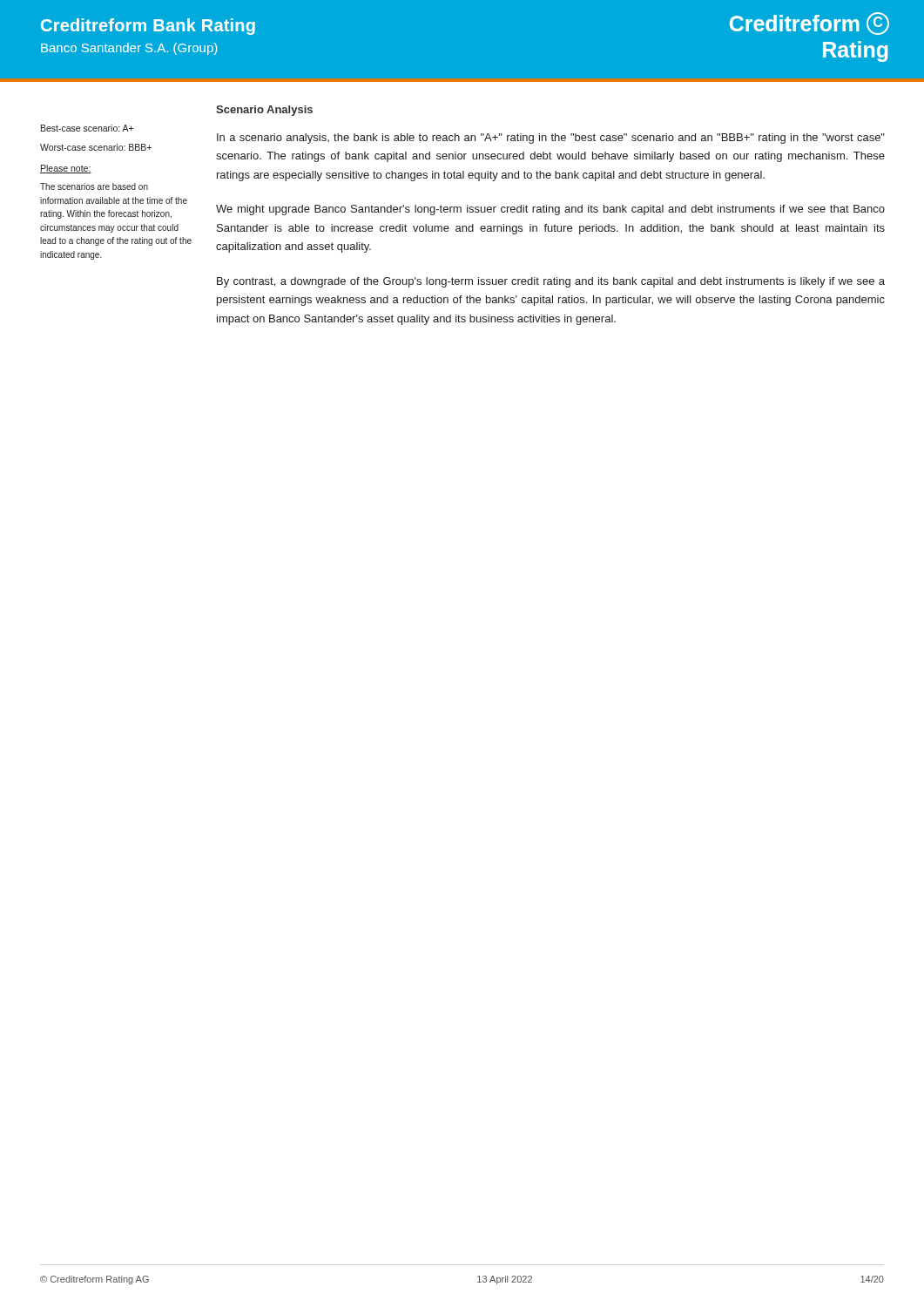Navigate to the text starting "Best-case scenario: A+"

click(87, 128)
